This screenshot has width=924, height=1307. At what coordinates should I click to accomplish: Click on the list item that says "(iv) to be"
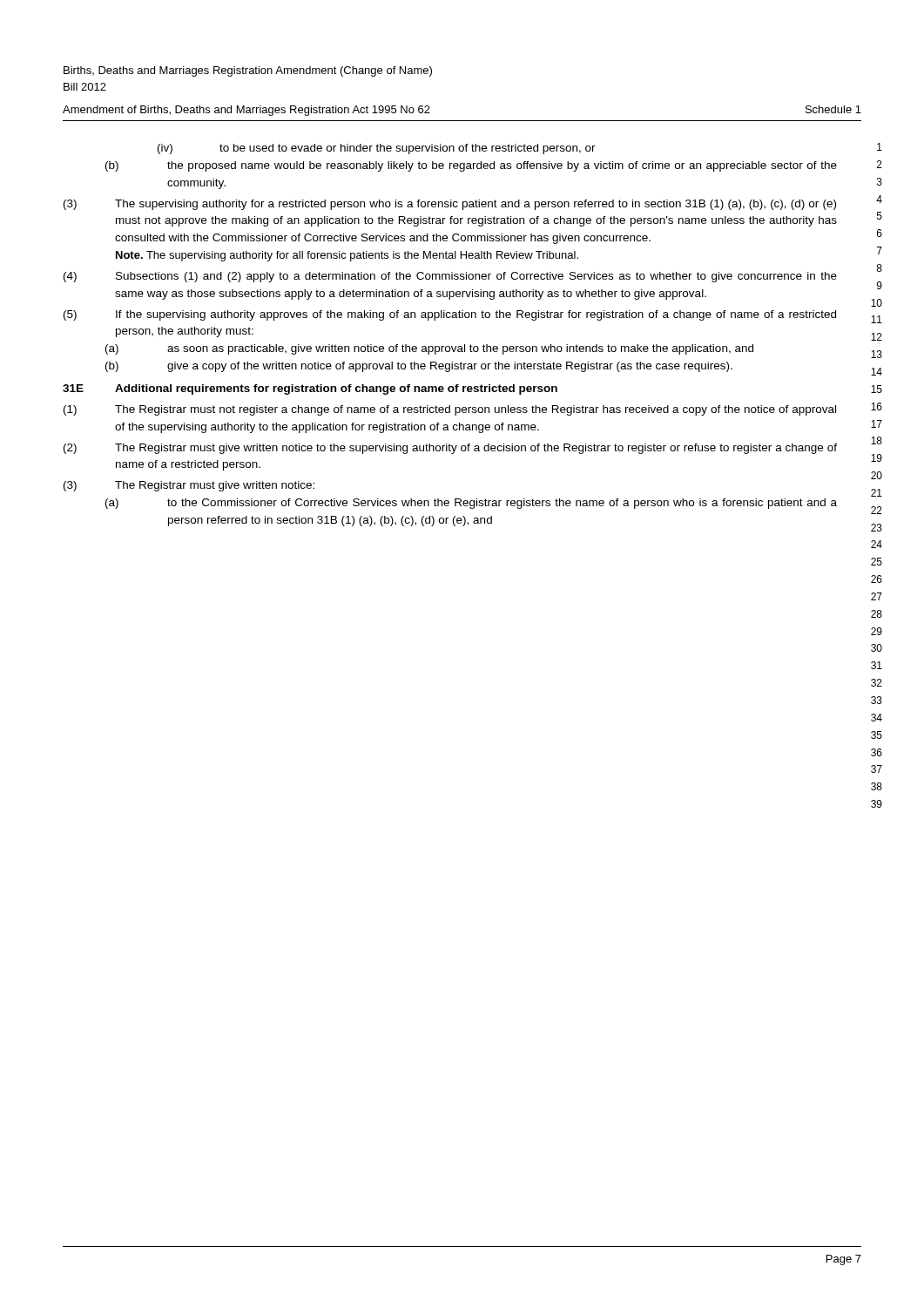pyautogui.click(x=450, y=148)
